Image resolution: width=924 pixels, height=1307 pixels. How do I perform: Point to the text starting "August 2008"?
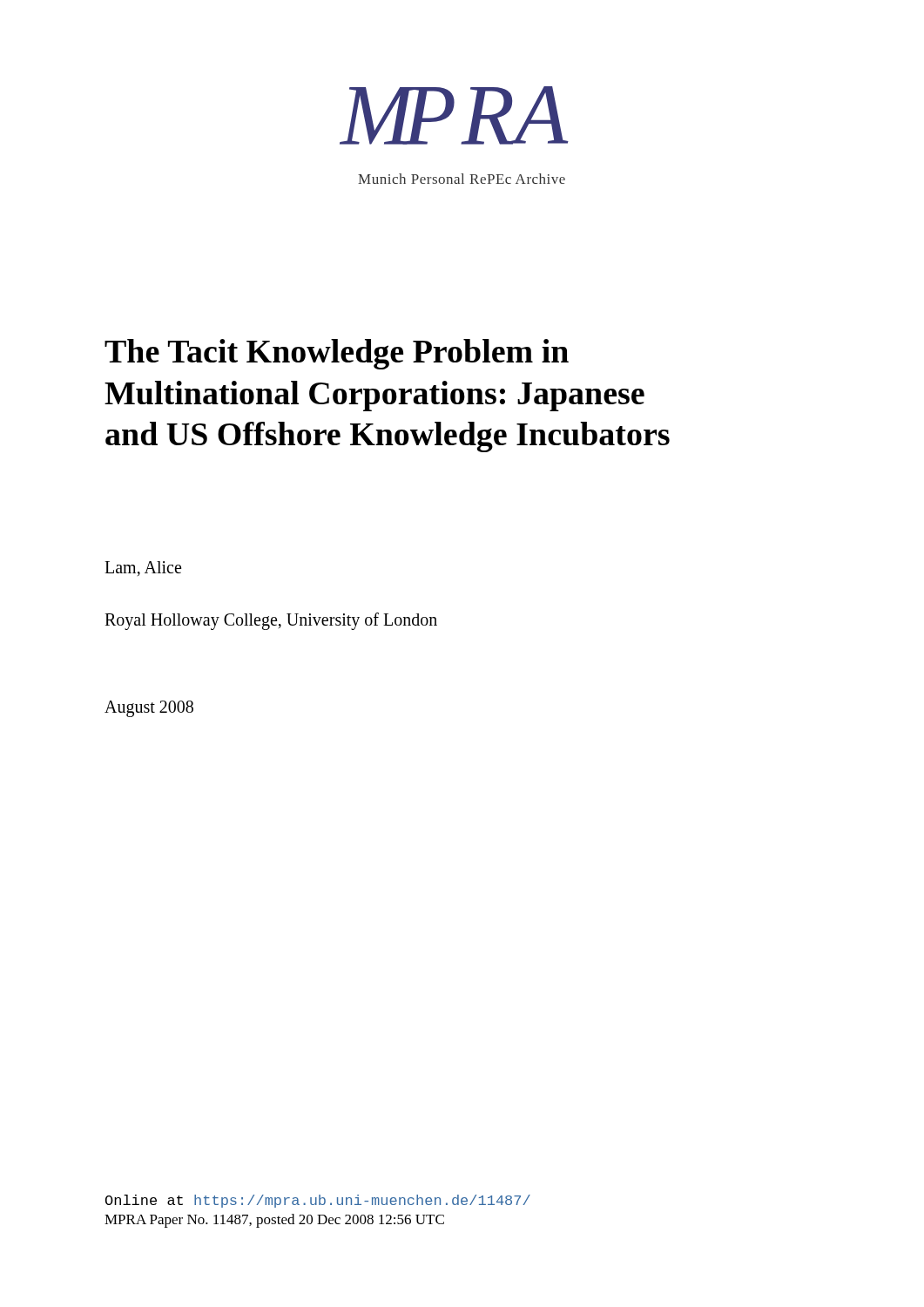pos(149,707)
